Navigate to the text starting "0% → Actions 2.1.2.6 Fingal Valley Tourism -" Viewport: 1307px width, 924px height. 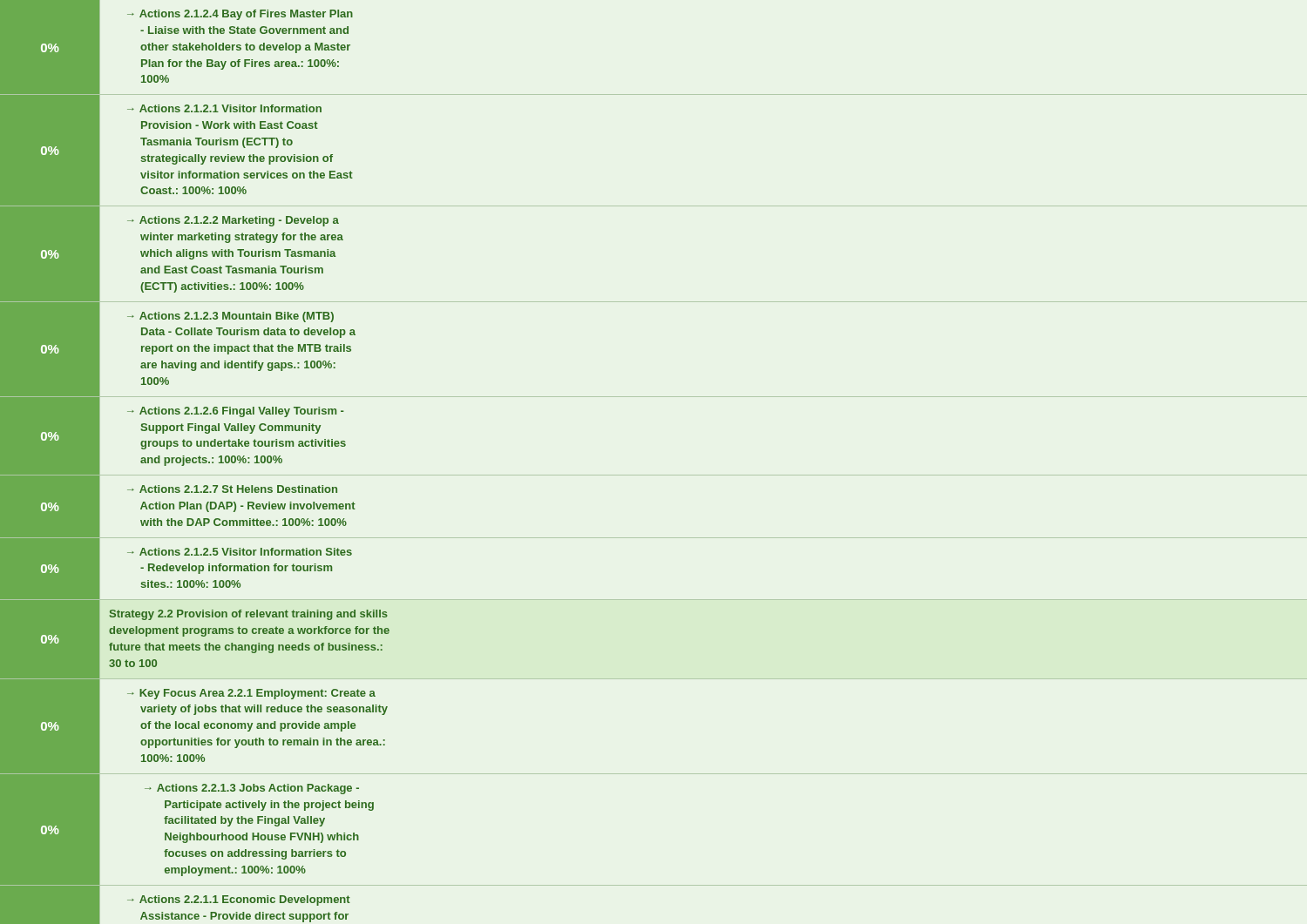pyautogui.click(x=654, y=436)
